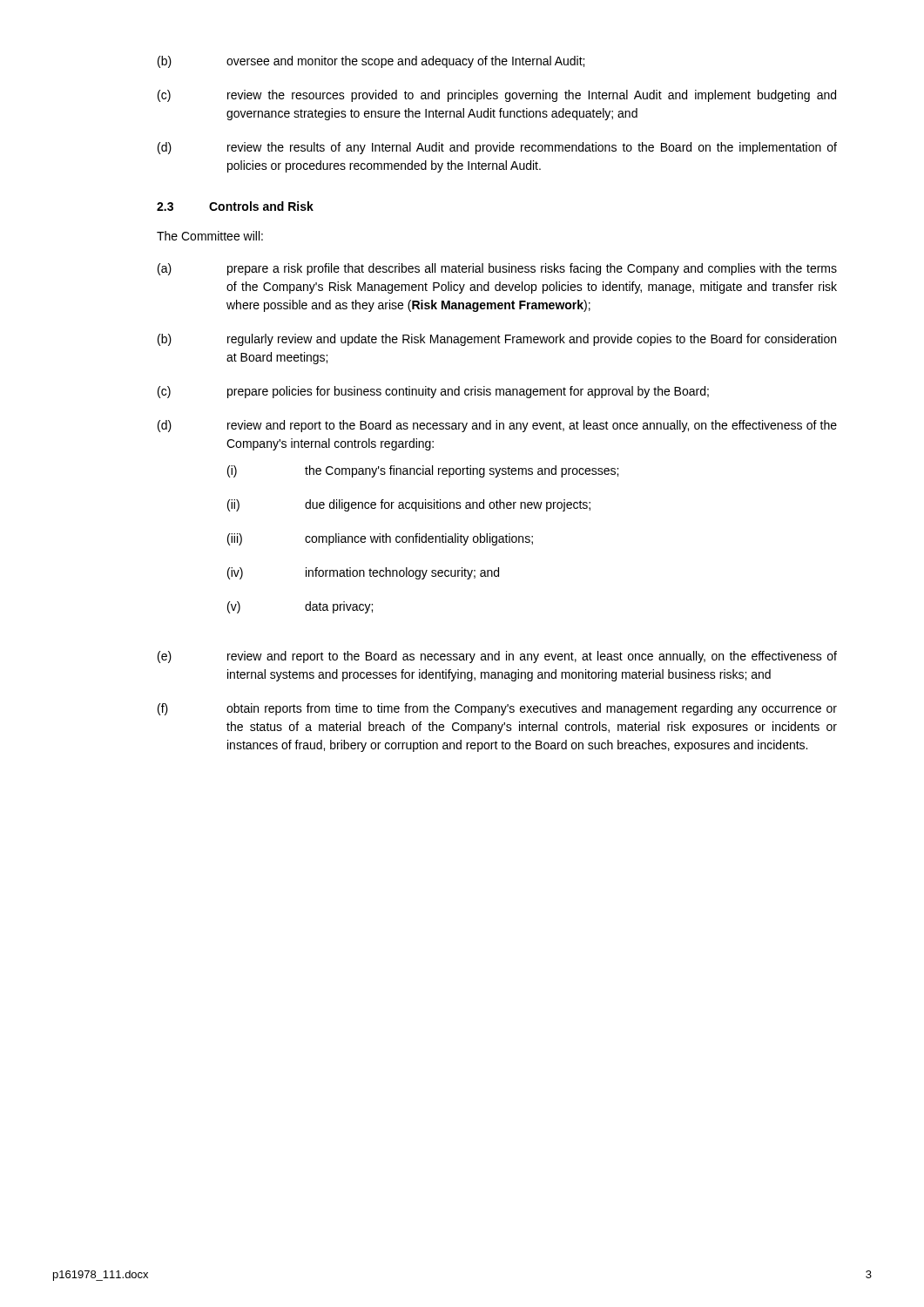Locate the block of text that opens with "(d) review and"

pyautogui.click(x=497, y=524)
